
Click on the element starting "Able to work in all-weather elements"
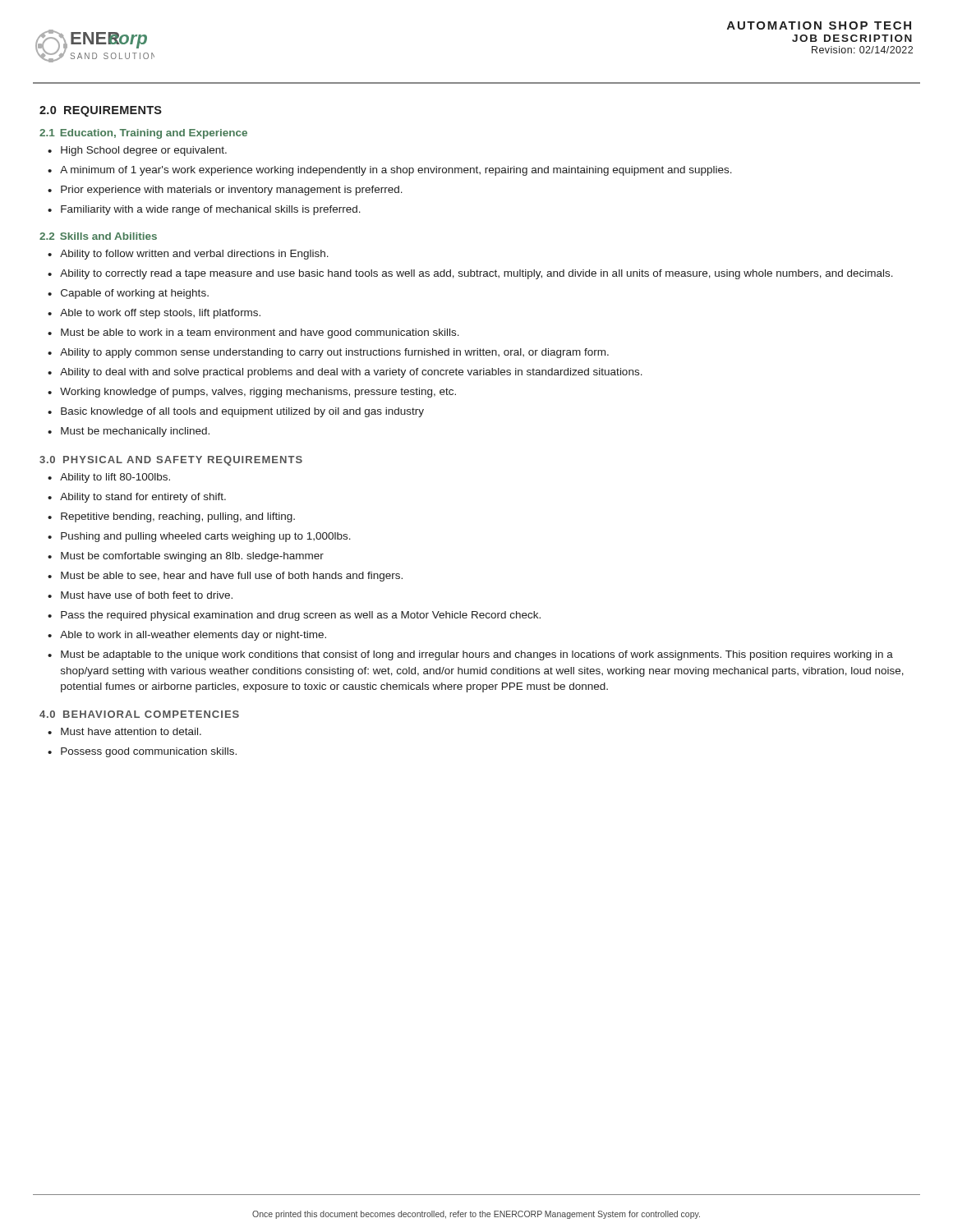pyautogui.click(x=194, y=634)
